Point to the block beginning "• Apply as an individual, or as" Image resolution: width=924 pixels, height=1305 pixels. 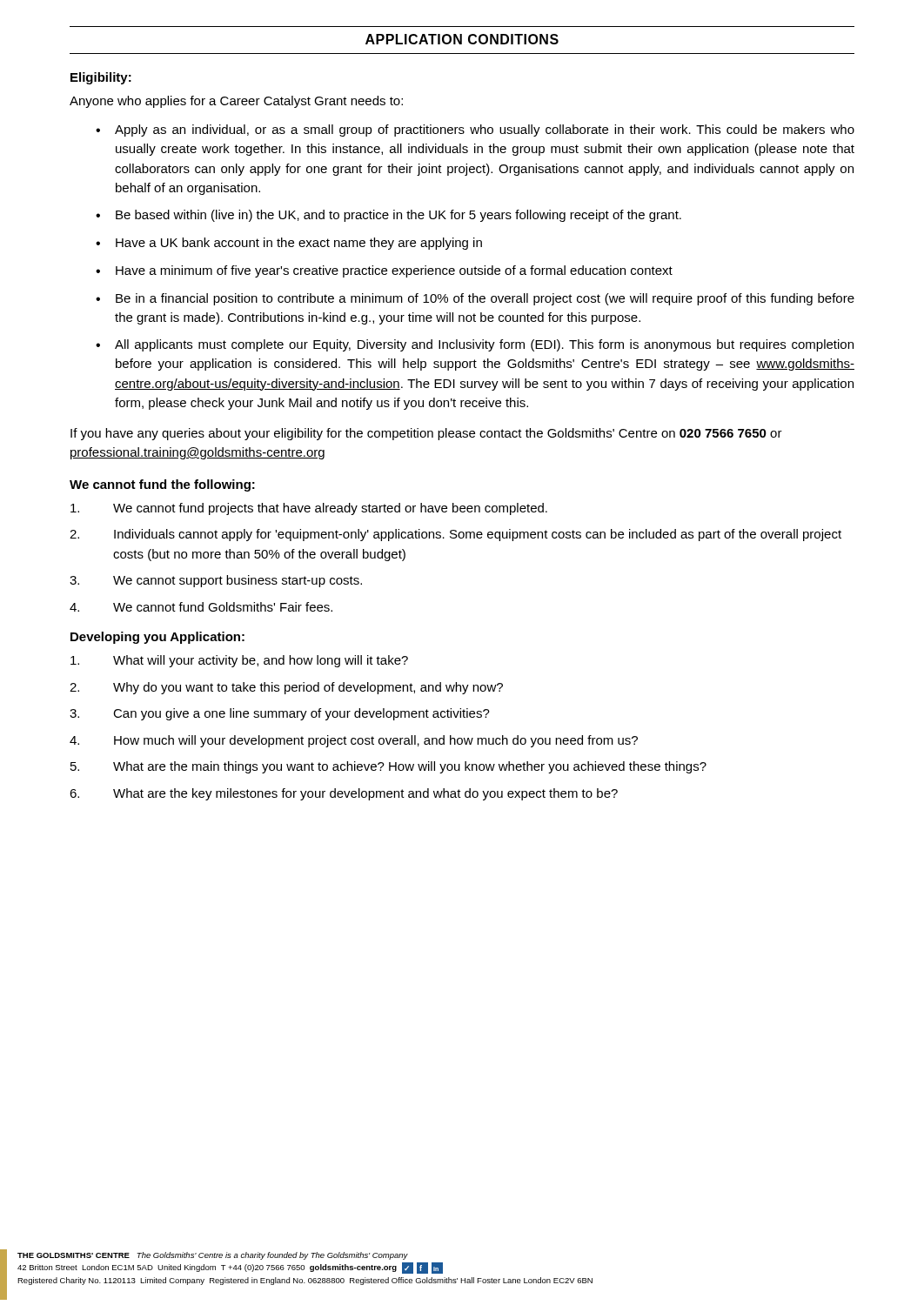pyautogui.click(x=475, y=159)
